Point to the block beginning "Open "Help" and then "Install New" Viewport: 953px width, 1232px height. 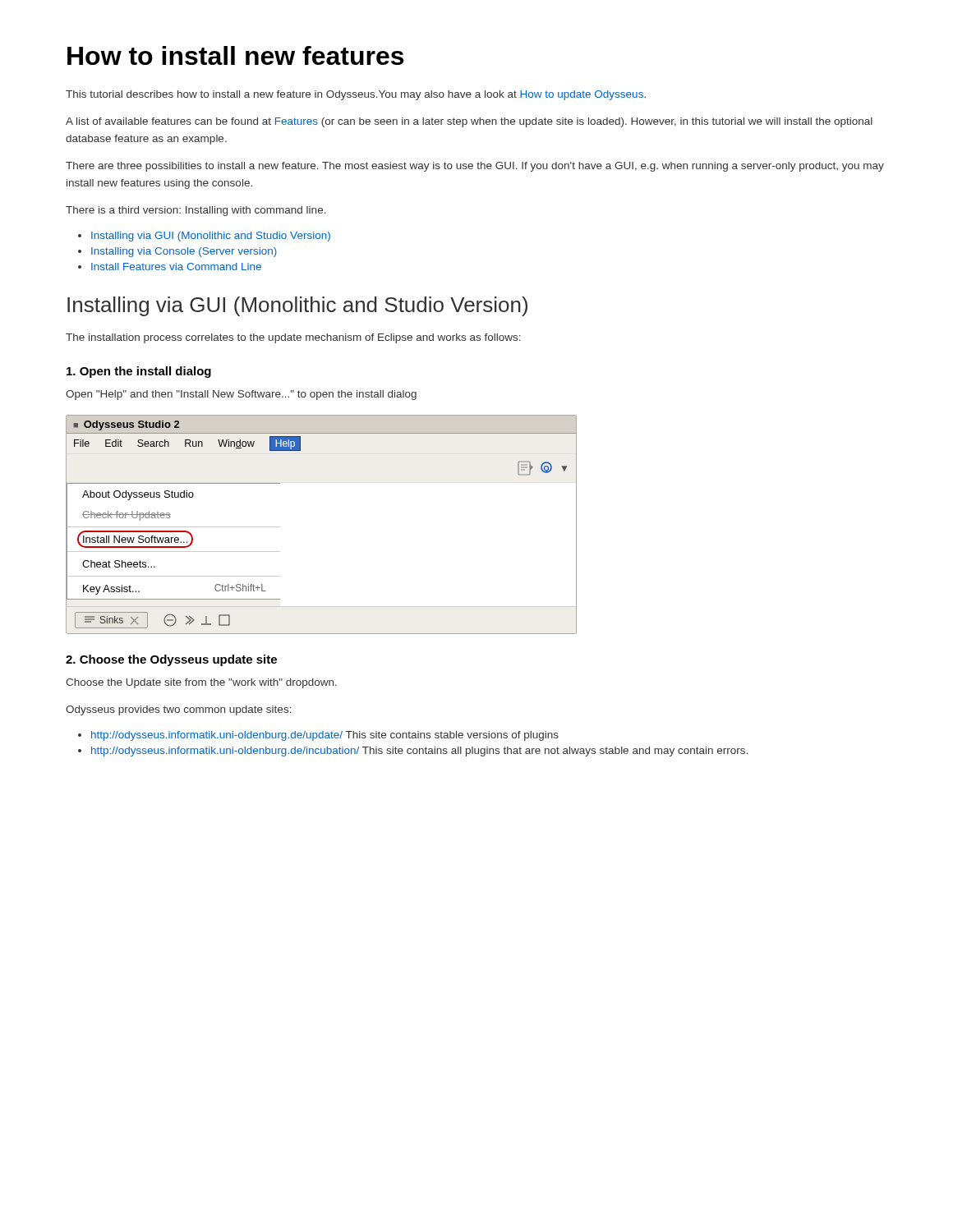(x=241, y=394)
